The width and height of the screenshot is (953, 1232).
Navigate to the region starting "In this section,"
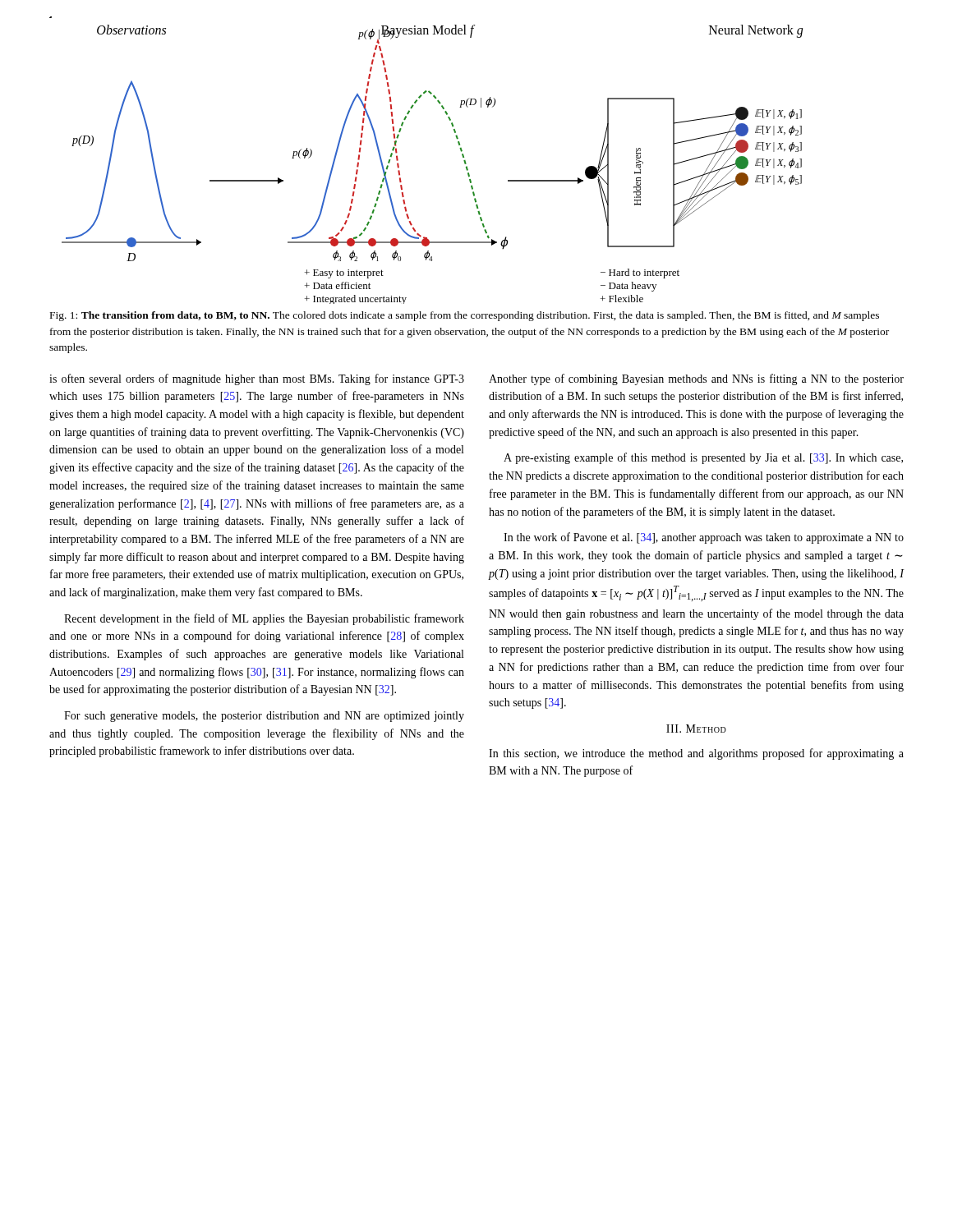coord(696,762)
